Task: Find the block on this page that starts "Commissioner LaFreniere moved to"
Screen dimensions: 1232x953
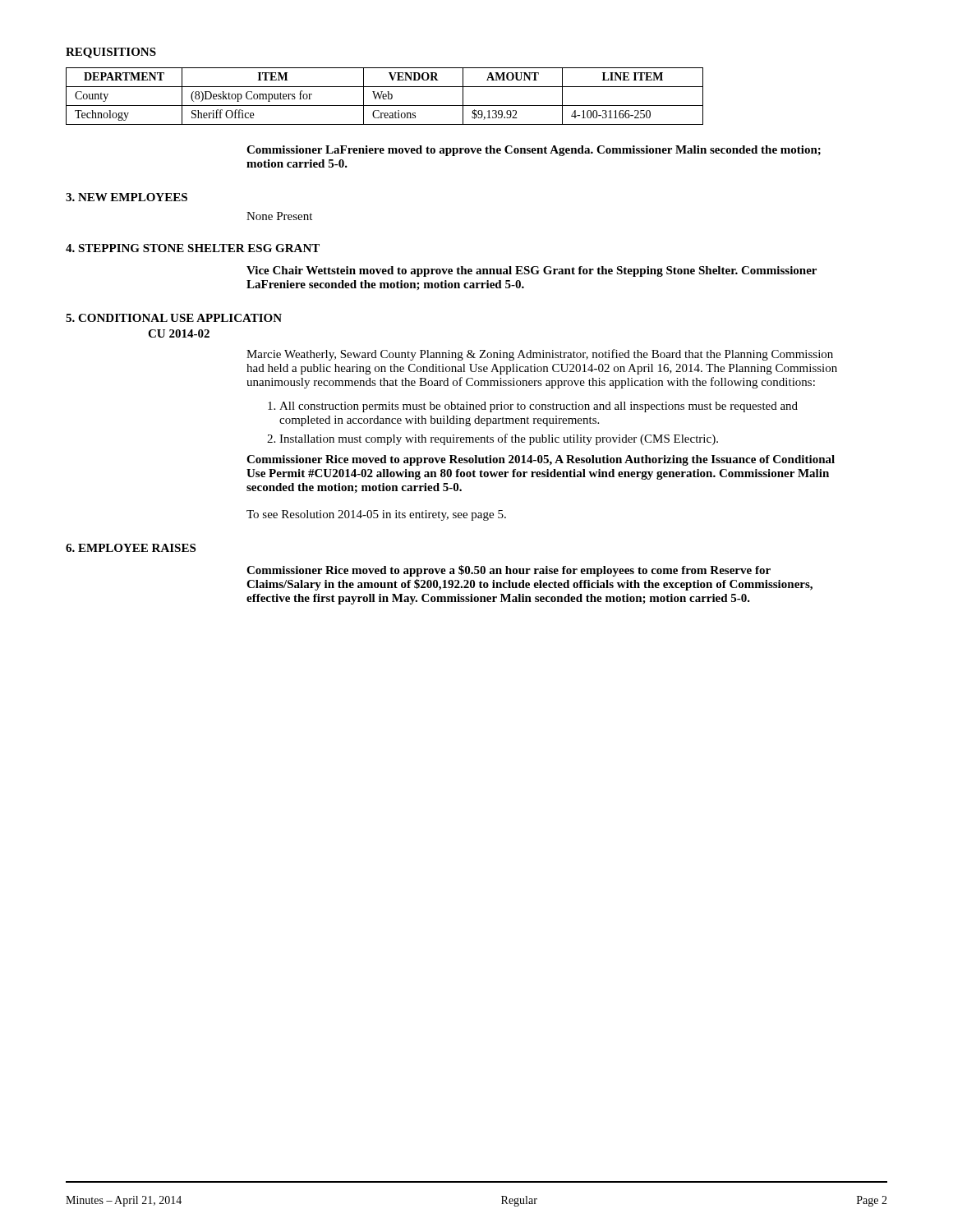Action: click(534, 156)
